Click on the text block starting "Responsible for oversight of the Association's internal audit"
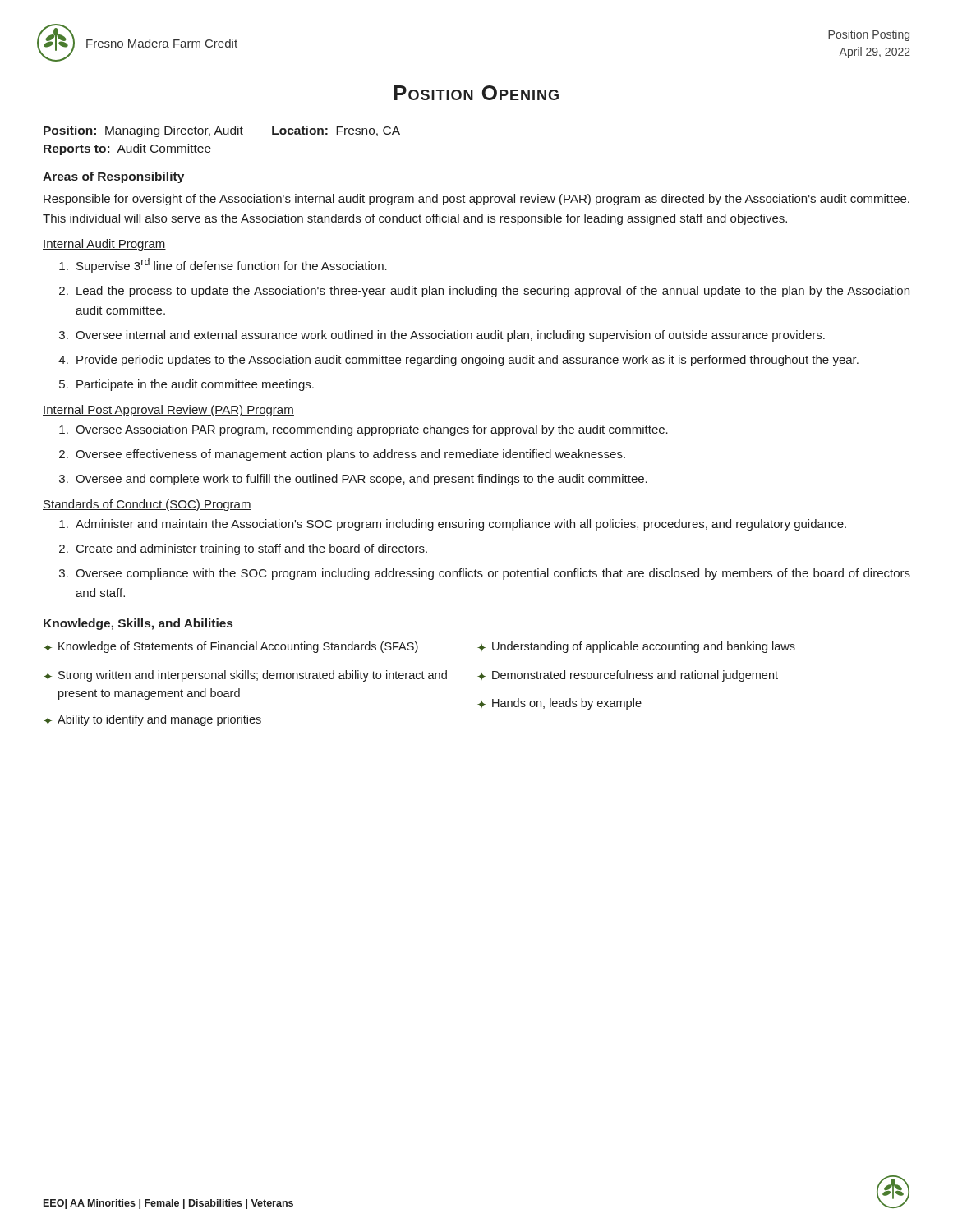This screenshot has width=953, height=1232. [476, 208]
